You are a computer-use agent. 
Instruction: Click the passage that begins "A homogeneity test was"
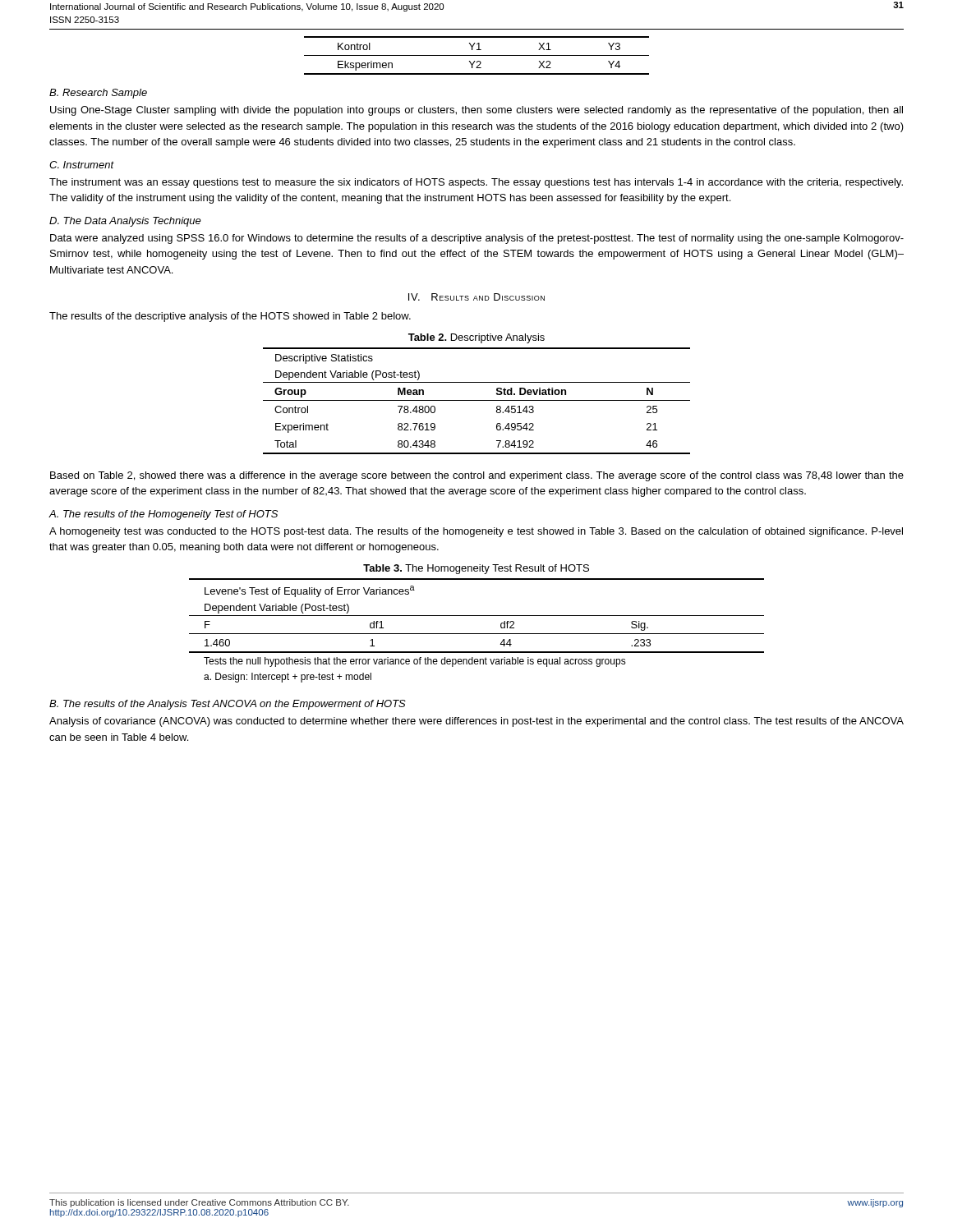476,539
